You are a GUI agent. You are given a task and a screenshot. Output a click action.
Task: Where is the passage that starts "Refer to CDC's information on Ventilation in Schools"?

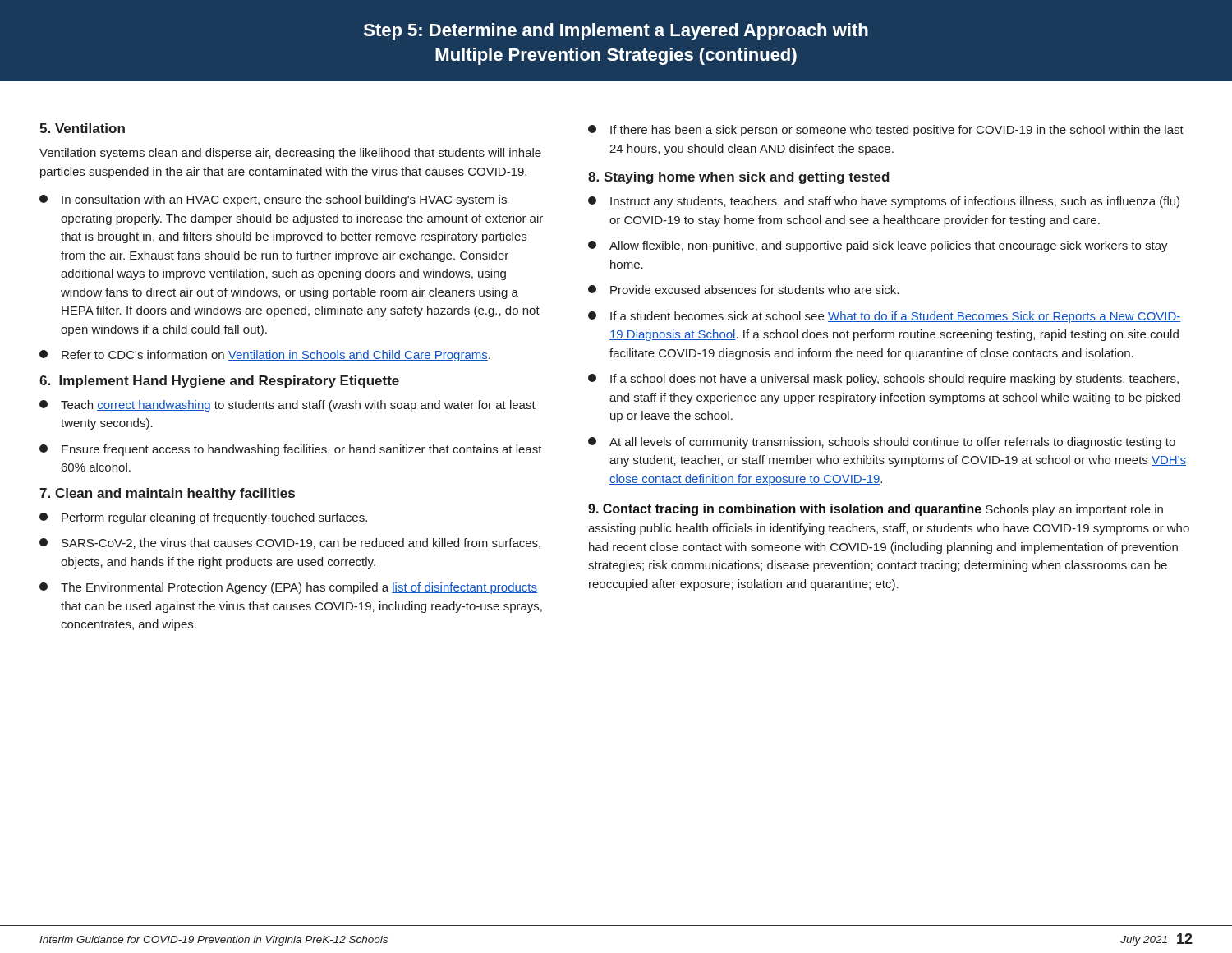294,355
